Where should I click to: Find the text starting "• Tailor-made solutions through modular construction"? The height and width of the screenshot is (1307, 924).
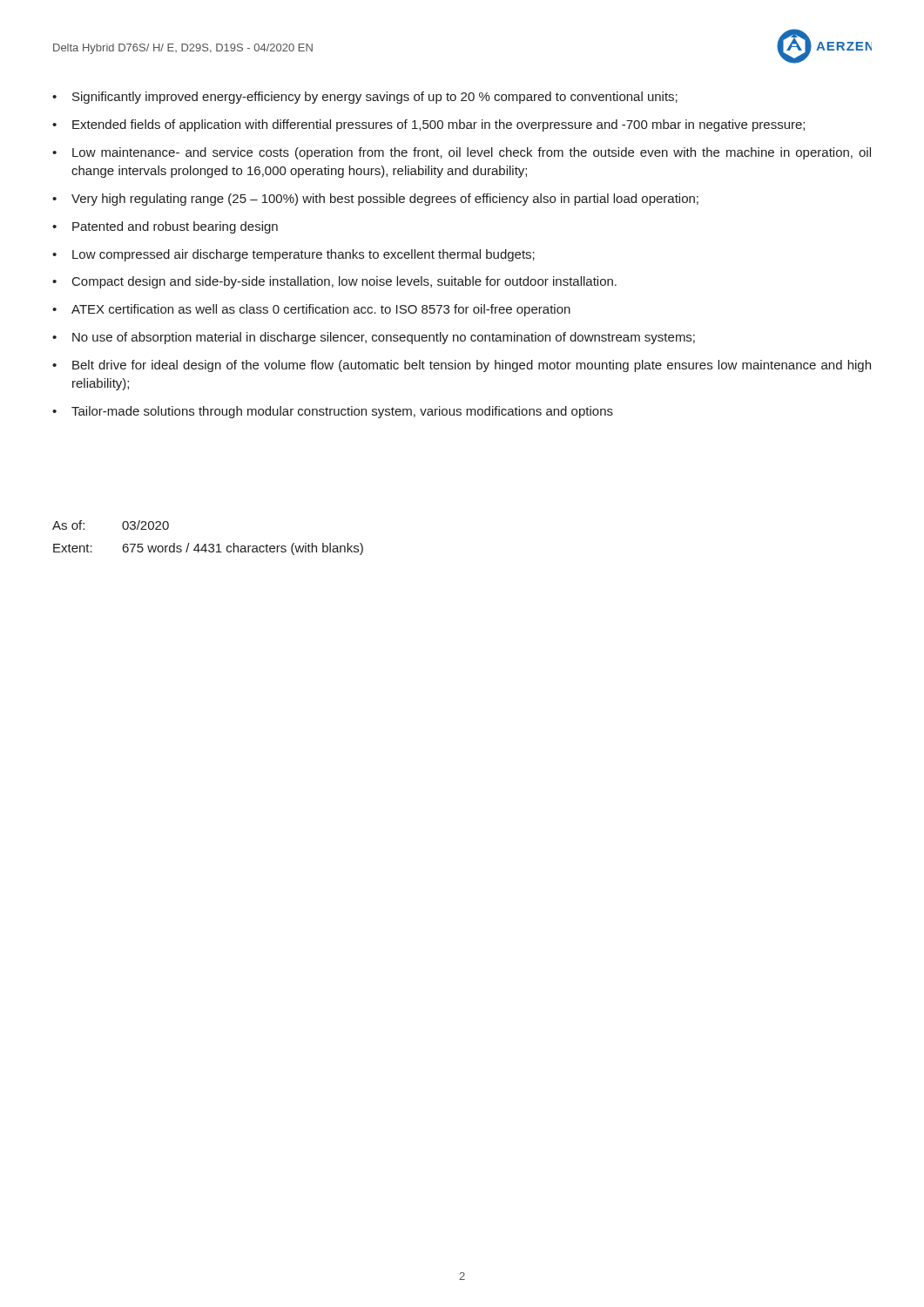[x=462, y=411]
